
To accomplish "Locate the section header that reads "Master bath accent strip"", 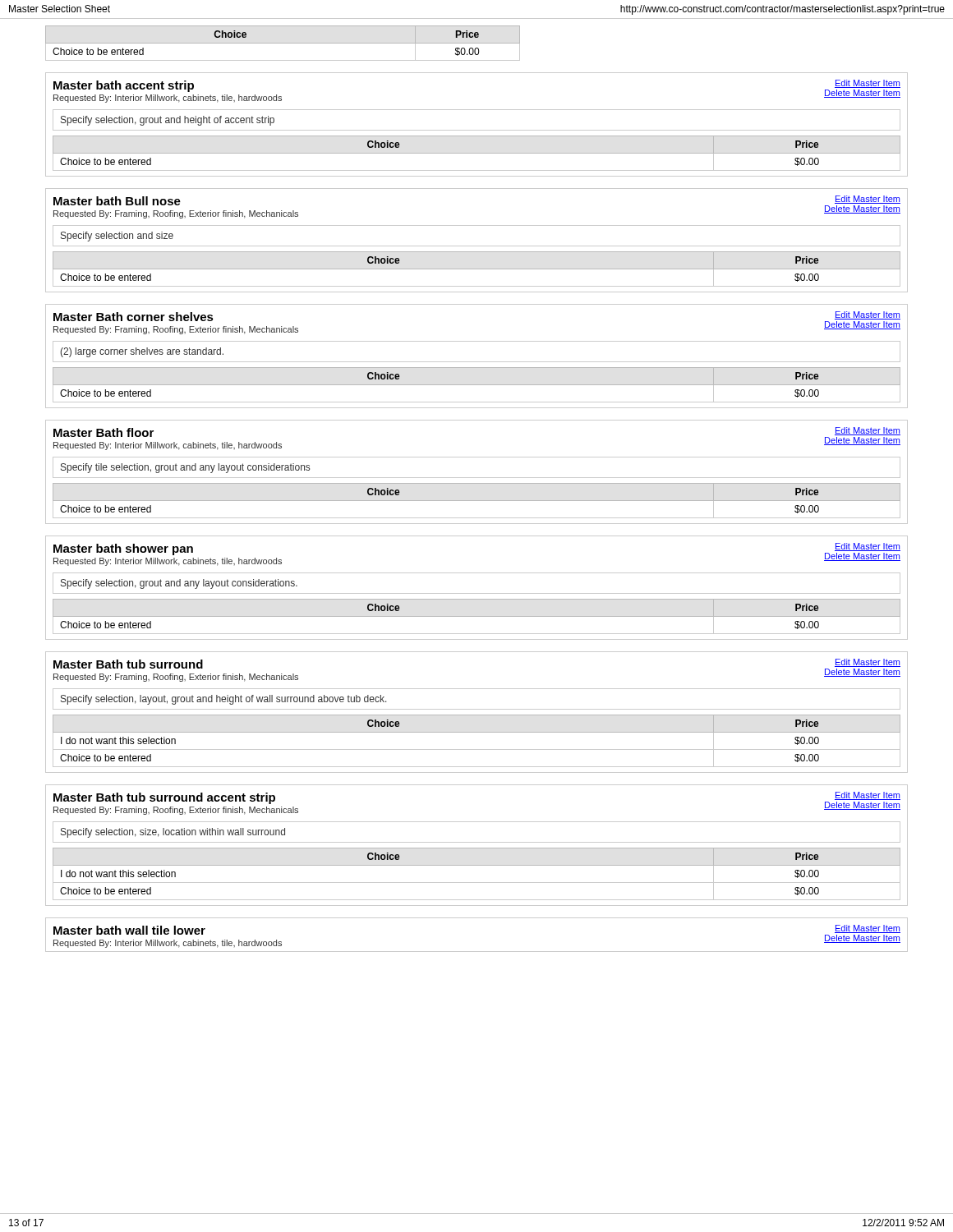I will 123,85.
